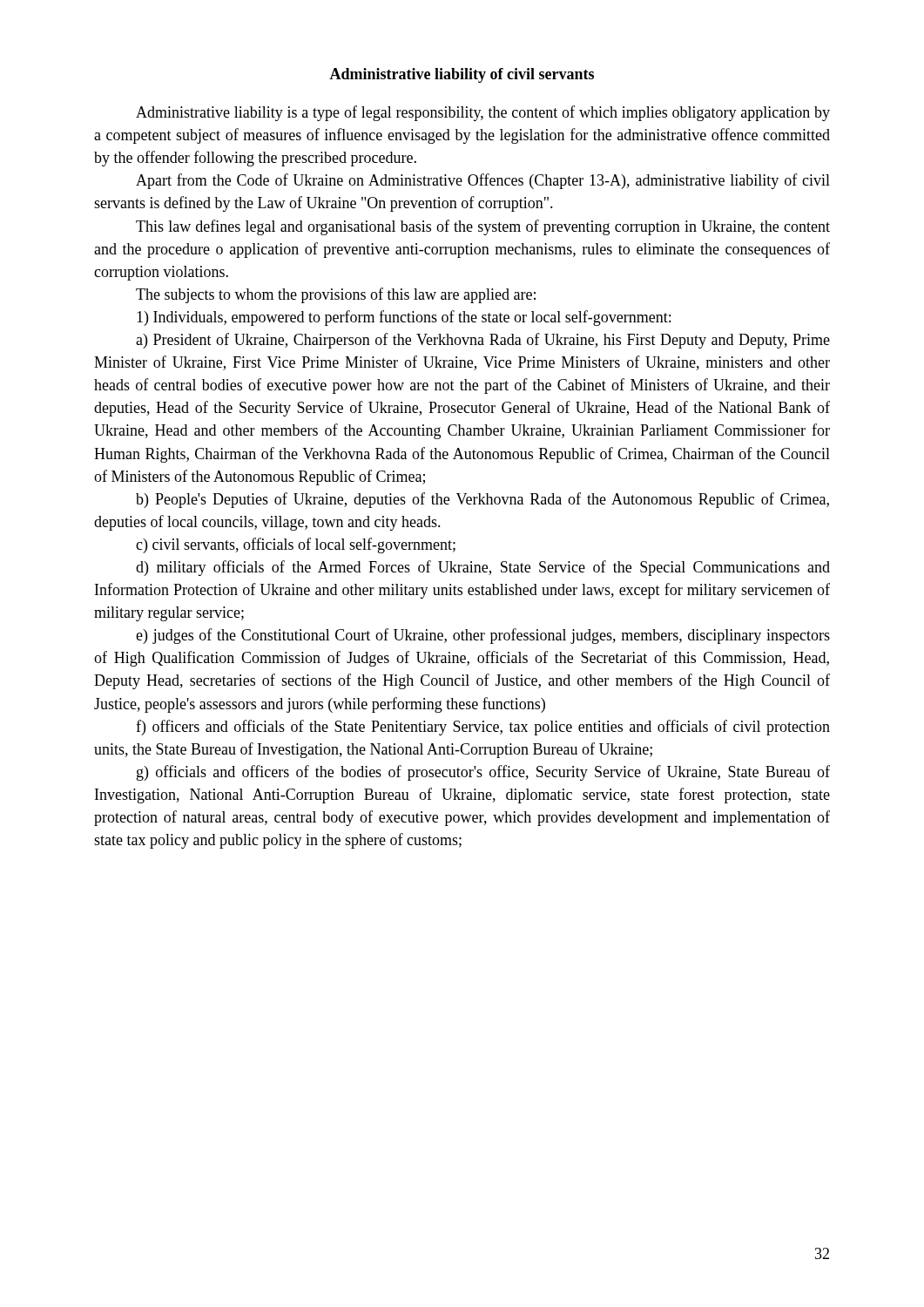Find the list item containing "d) military officials of the Armed Forces of"
This screenshot has height=1307, width=924.
(x=462, y=590)
